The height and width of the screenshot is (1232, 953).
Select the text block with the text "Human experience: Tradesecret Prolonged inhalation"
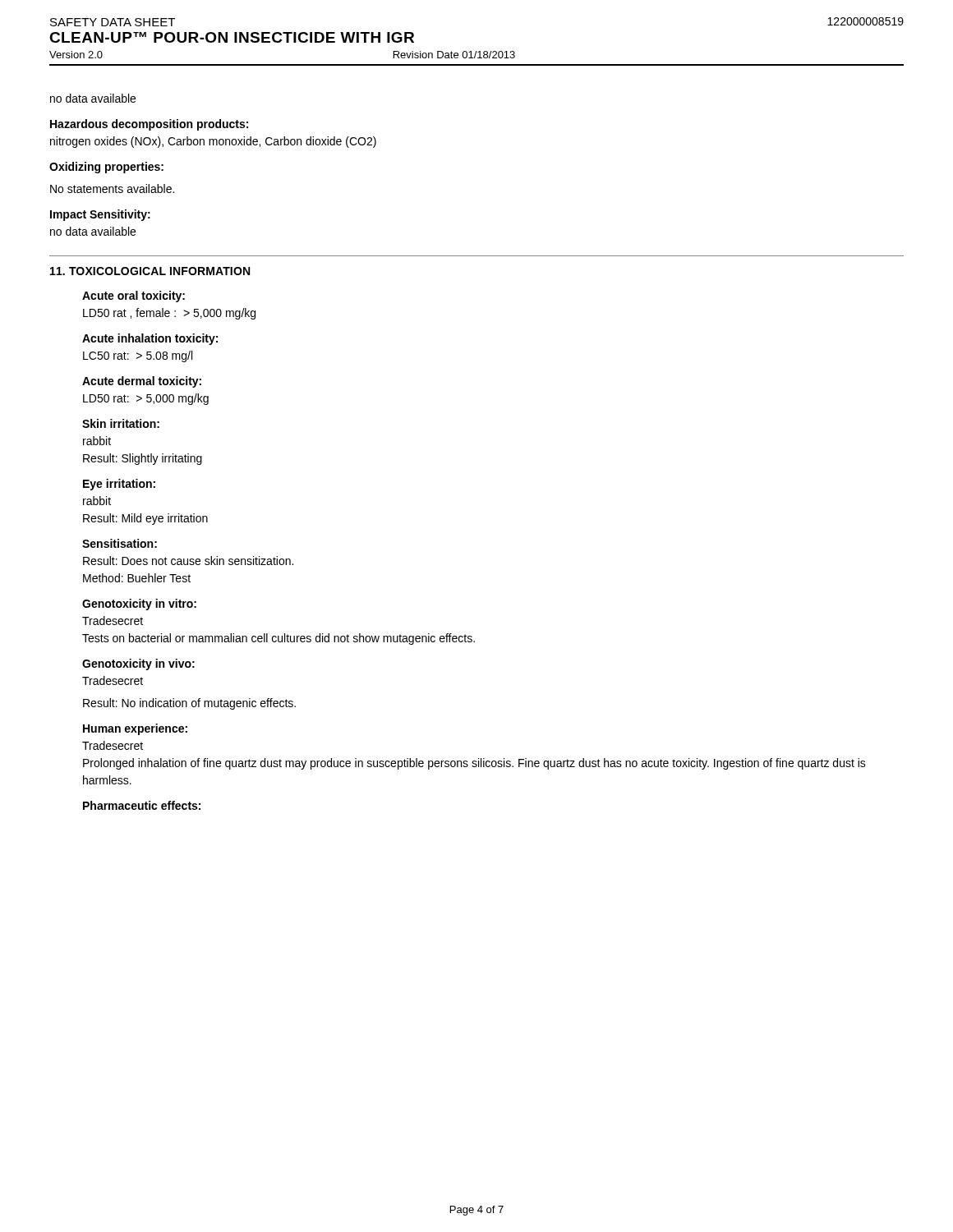click(x=474, y=754)
